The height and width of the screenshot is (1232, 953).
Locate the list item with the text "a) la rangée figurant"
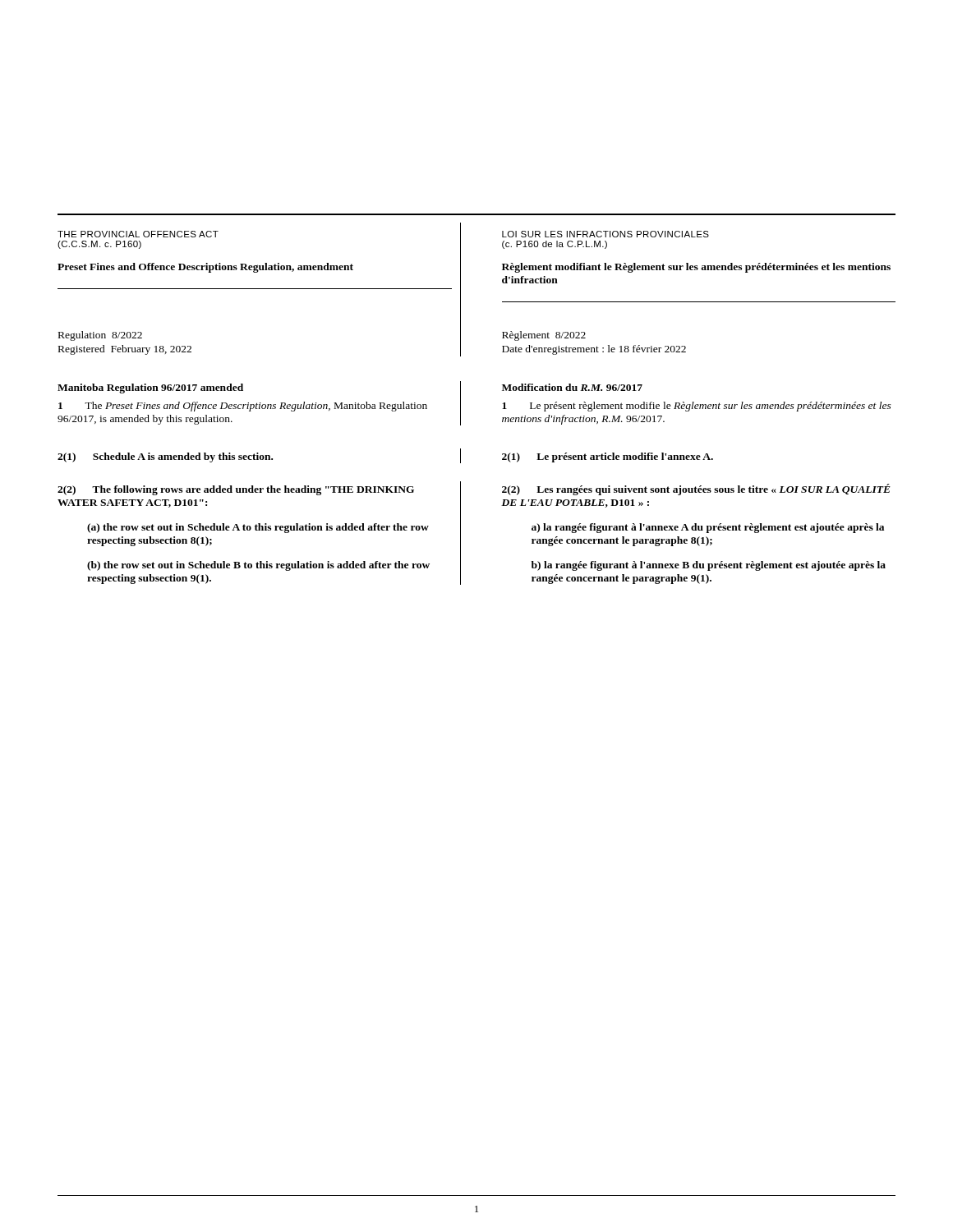pyautogui.click(x=708, y=533)
